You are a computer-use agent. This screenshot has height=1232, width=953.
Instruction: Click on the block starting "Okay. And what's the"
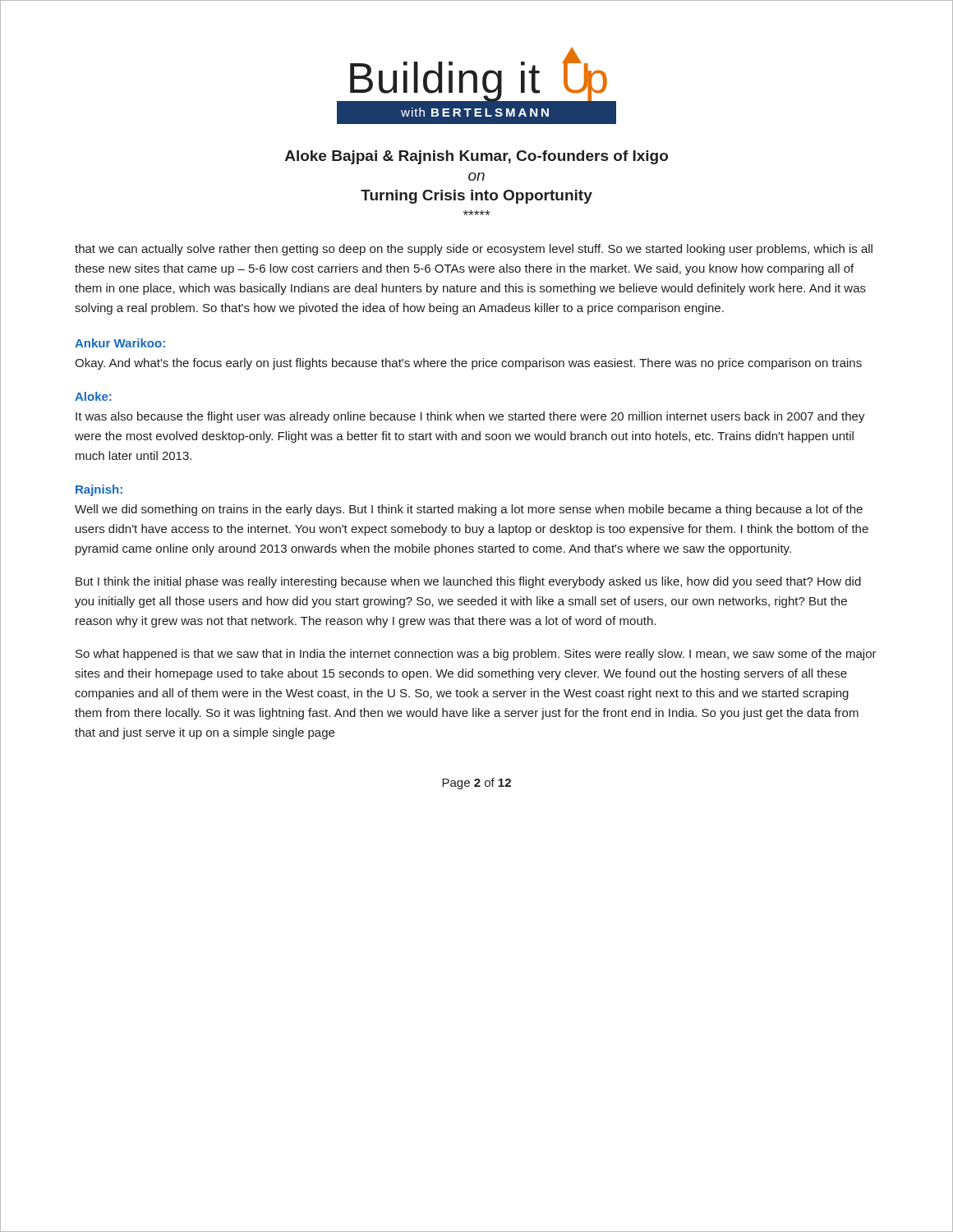(x=468, y=363)
